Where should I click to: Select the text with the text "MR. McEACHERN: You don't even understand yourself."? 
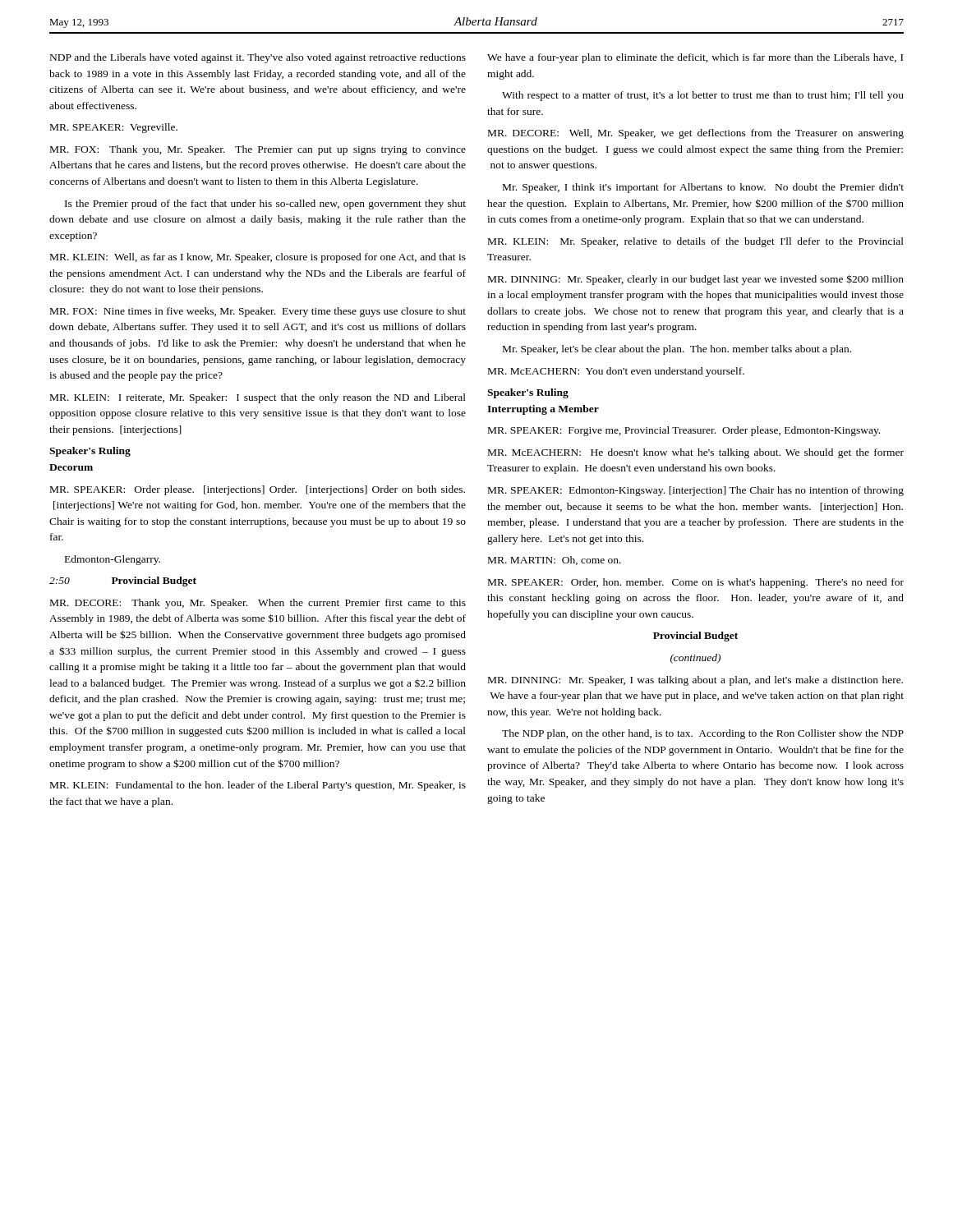(x=695, y=371)
